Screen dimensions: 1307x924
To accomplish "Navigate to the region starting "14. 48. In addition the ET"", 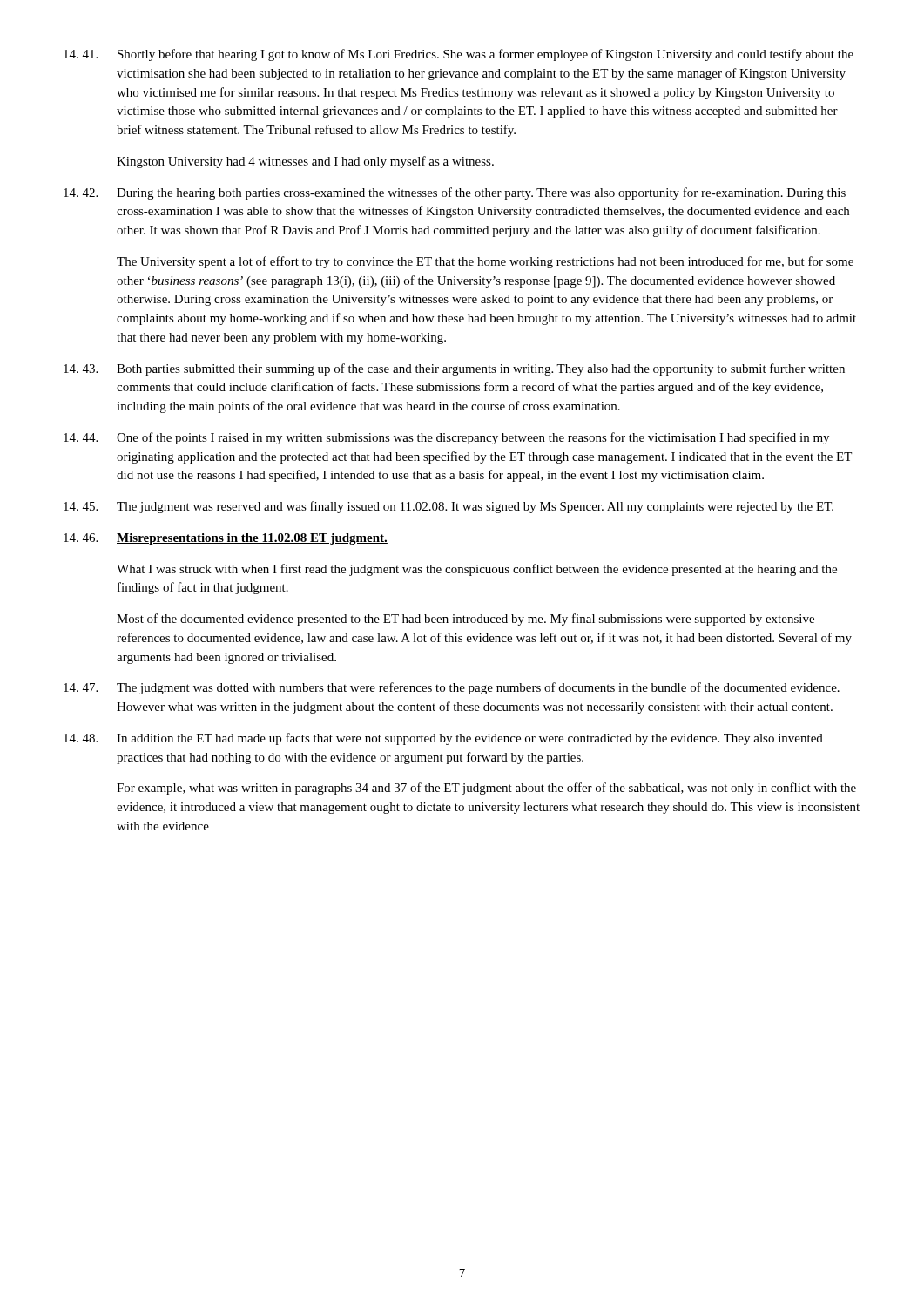I will click(462, 748).
